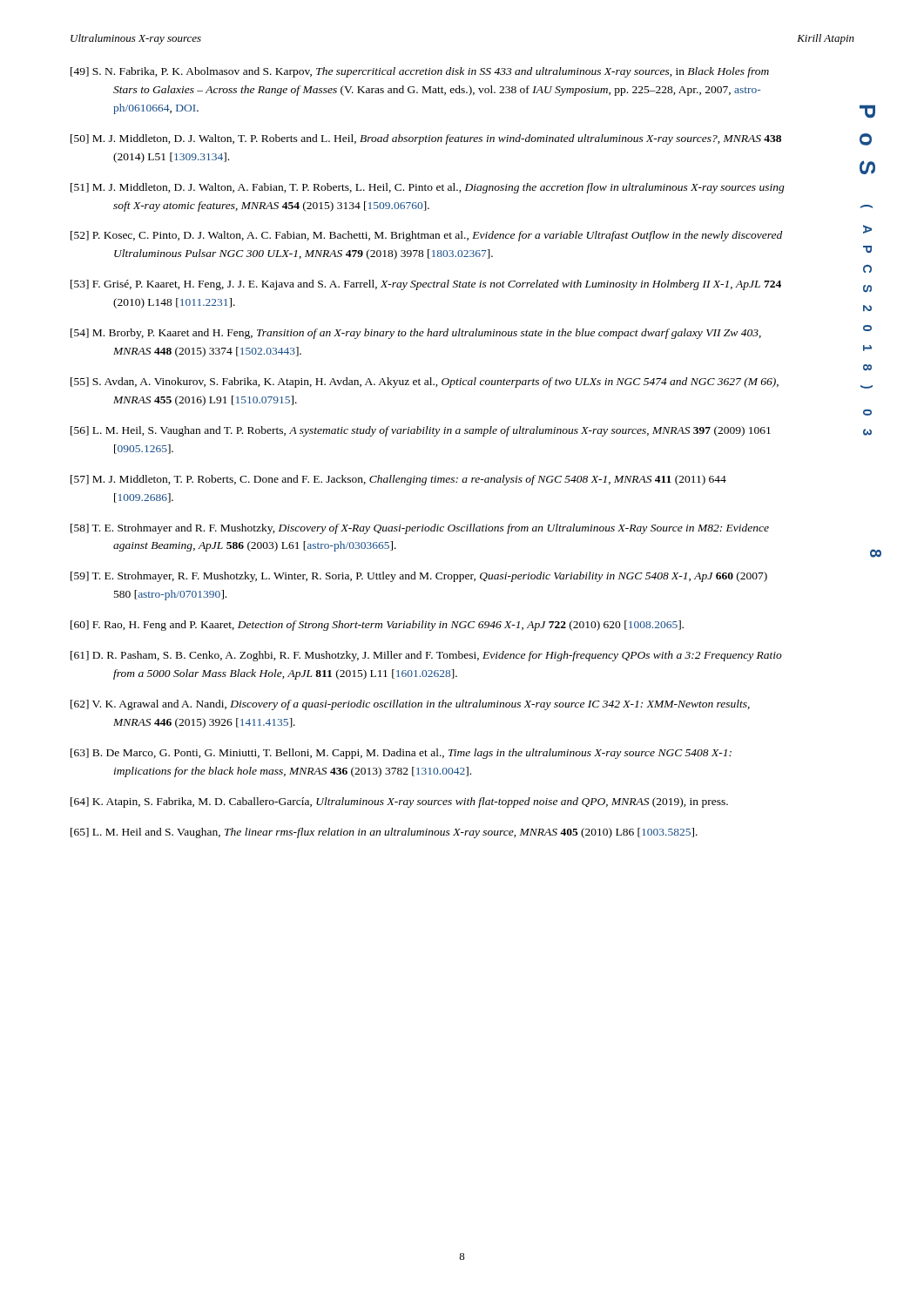Screen dimensions: 1307x924
Task: Point to the block starting "[59] T. E. Strohmayer, R. F."
Action: pyautogui.click(x=419, y=585)
